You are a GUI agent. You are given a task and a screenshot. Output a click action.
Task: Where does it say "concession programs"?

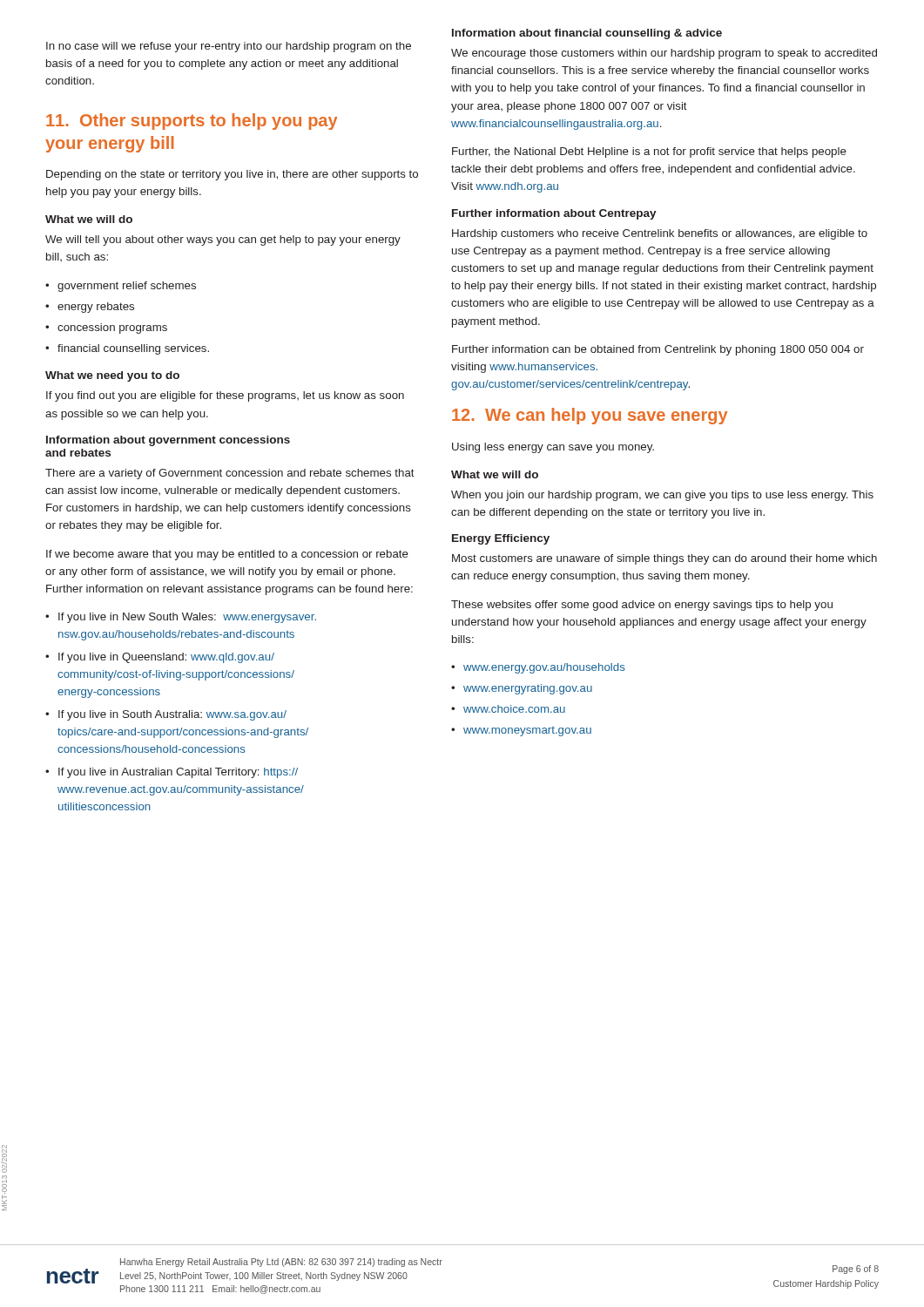tap(112, 327)
